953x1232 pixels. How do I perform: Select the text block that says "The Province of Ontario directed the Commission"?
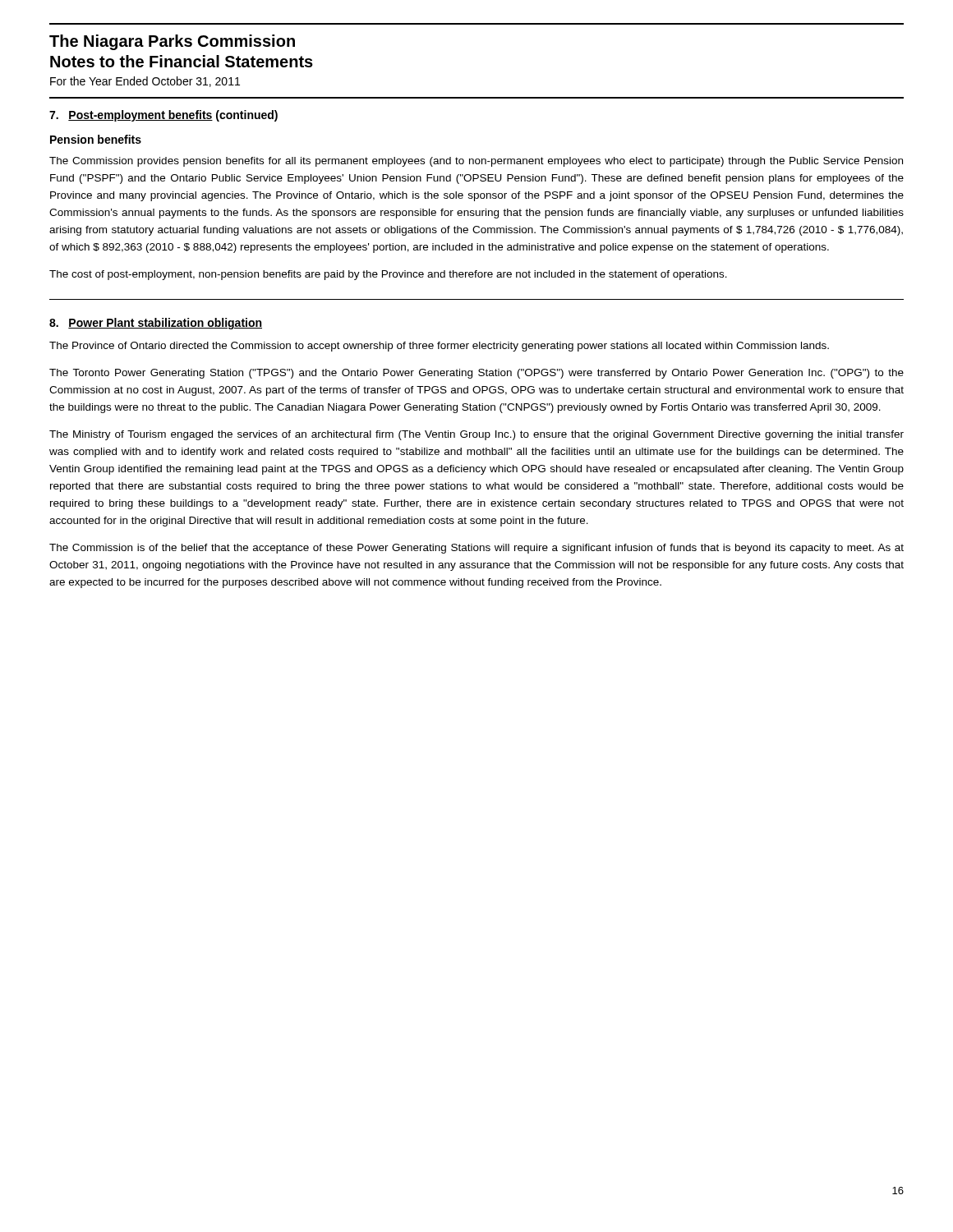coord(476,346)
